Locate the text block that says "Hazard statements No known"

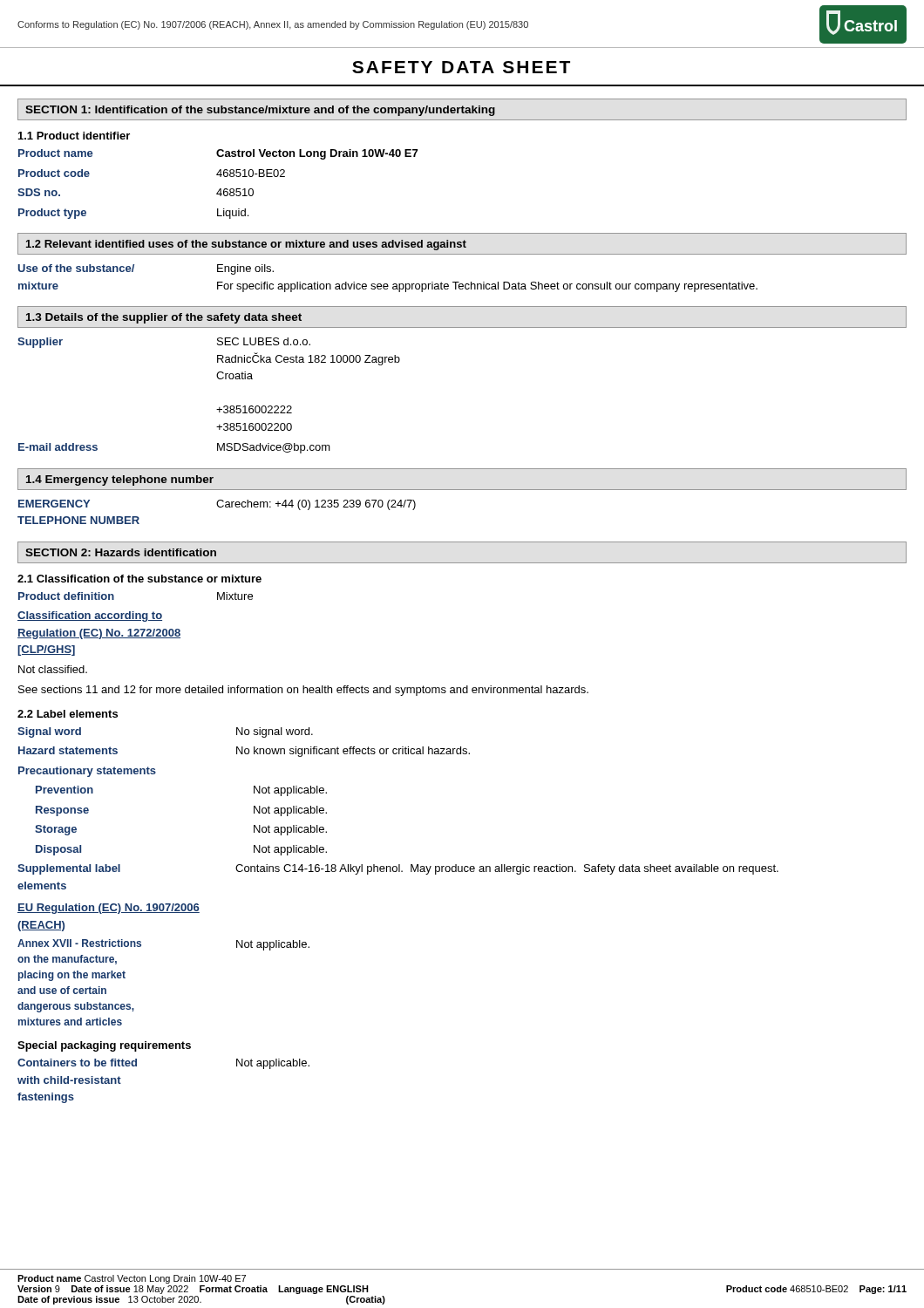click(462, 751)
